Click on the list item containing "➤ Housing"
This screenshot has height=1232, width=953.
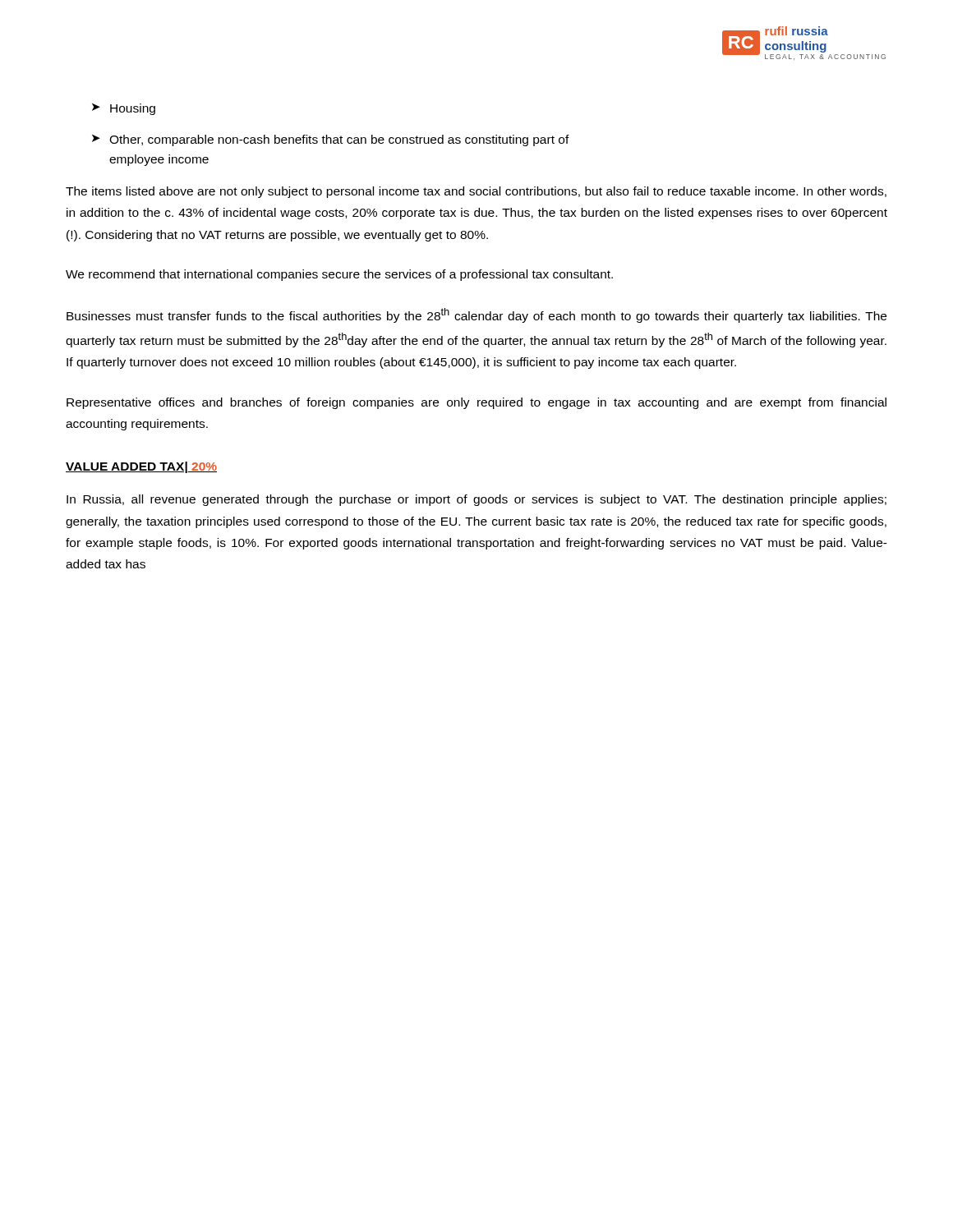(x=123, y=108)
